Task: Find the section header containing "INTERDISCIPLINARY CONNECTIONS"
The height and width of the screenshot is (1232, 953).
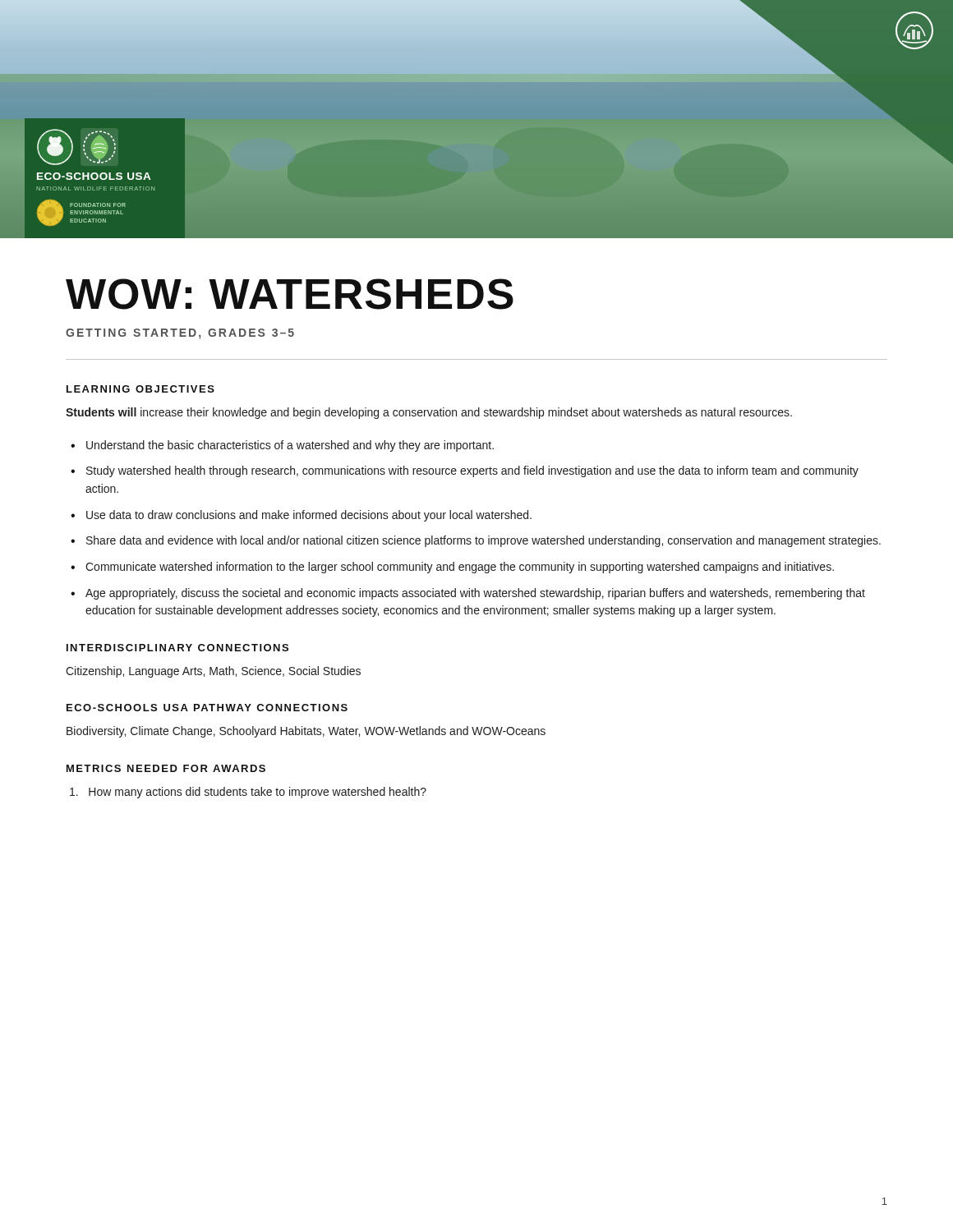Action: tap(177, 648)
